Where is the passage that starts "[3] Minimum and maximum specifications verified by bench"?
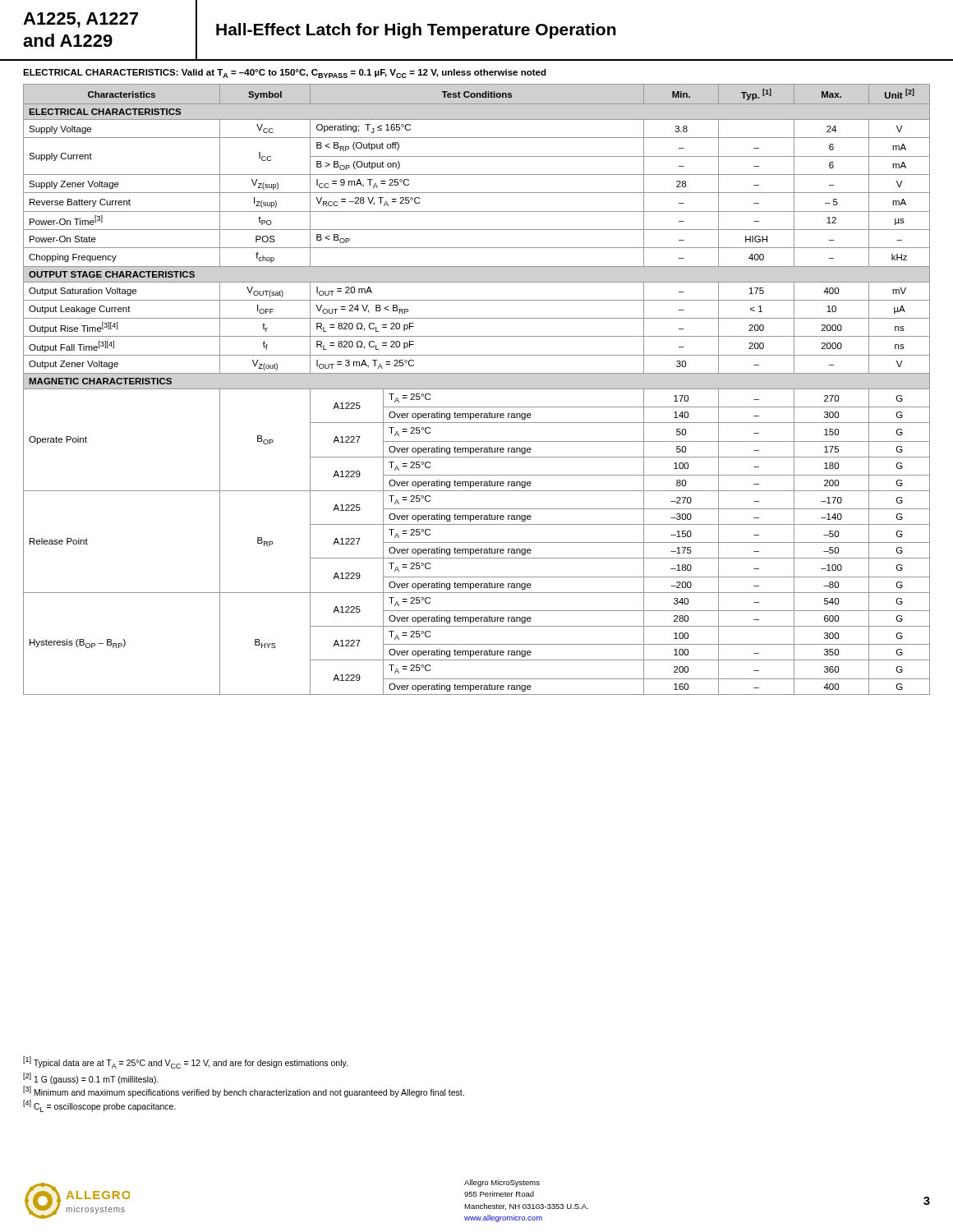Screen dimensions: 1232x953 click(244, 1091)
